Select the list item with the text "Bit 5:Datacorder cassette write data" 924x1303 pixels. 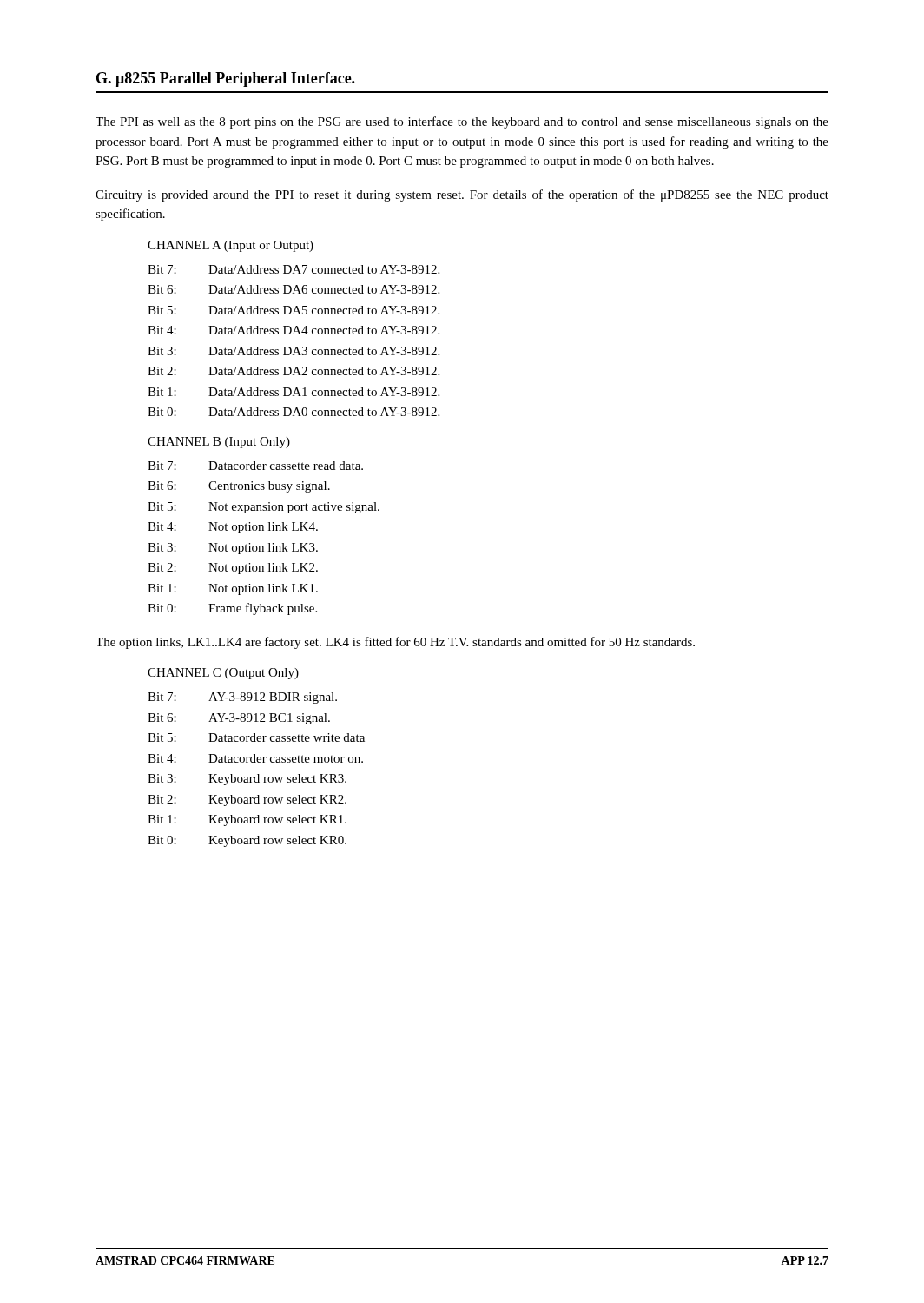click(256, 737)
